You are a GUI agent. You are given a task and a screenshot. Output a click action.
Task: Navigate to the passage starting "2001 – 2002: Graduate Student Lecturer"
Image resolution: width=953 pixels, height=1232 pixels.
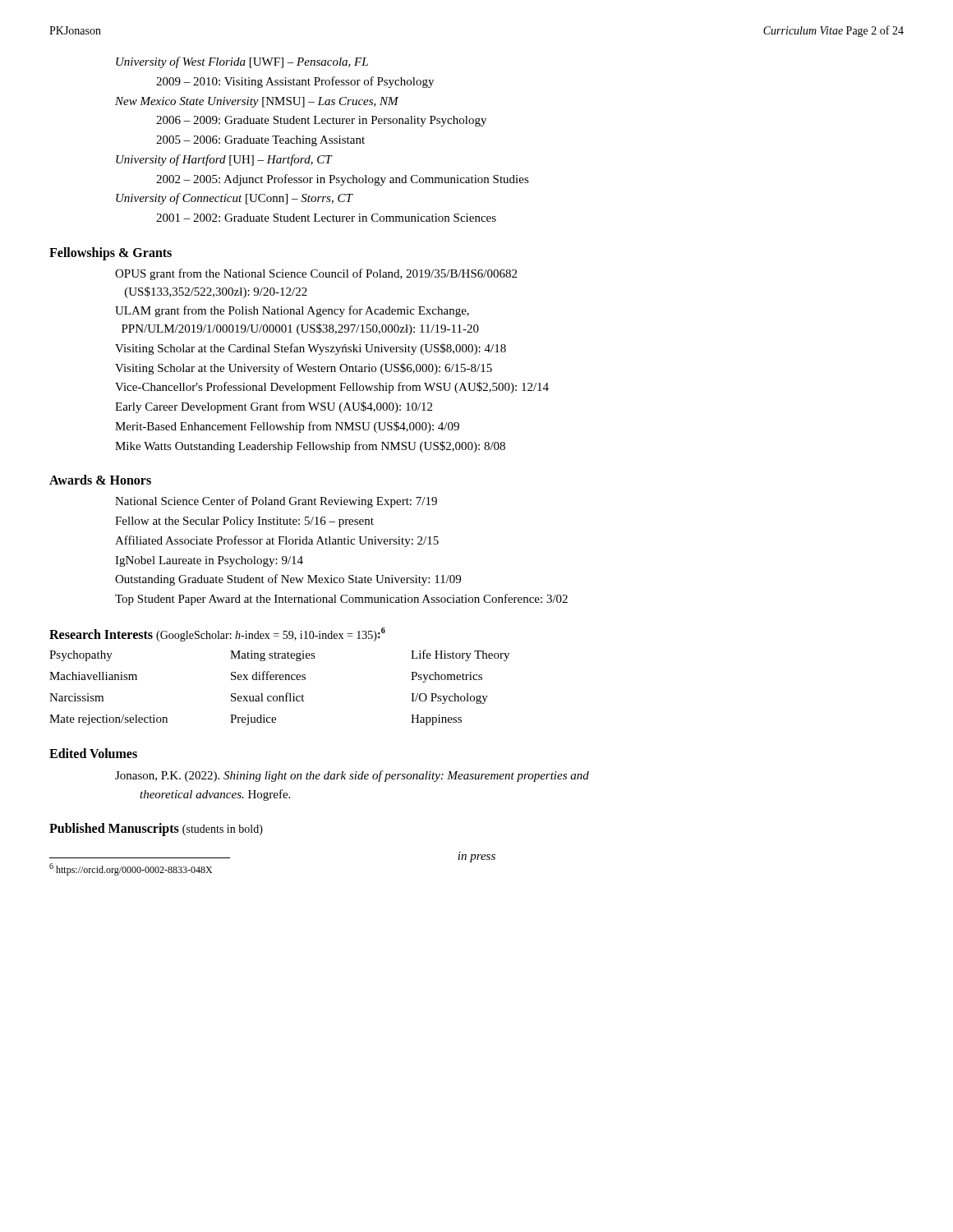coord(326,218)
